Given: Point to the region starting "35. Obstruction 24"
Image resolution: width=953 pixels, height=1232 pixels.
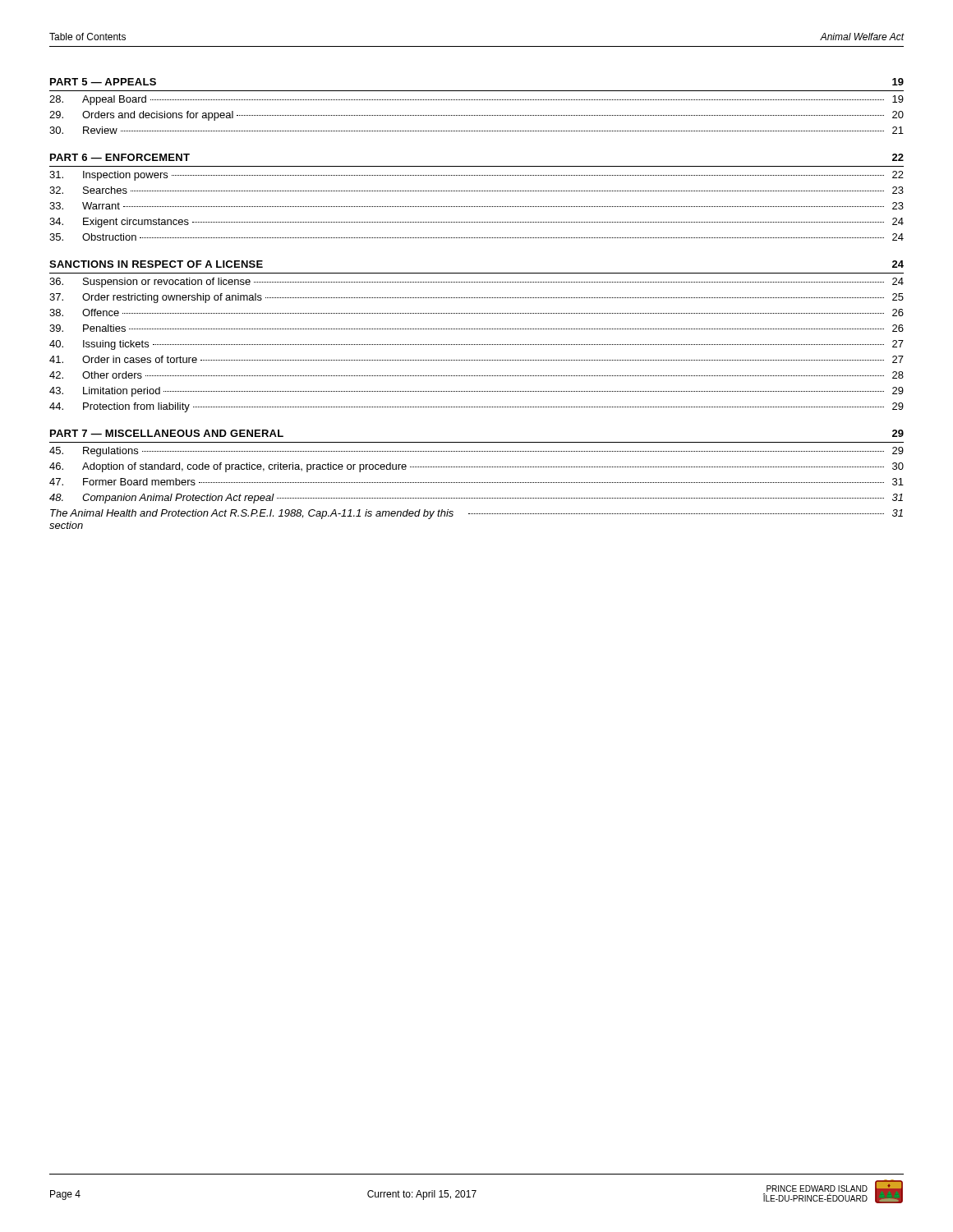Looking at the screenshot, I should click(476, 237).
